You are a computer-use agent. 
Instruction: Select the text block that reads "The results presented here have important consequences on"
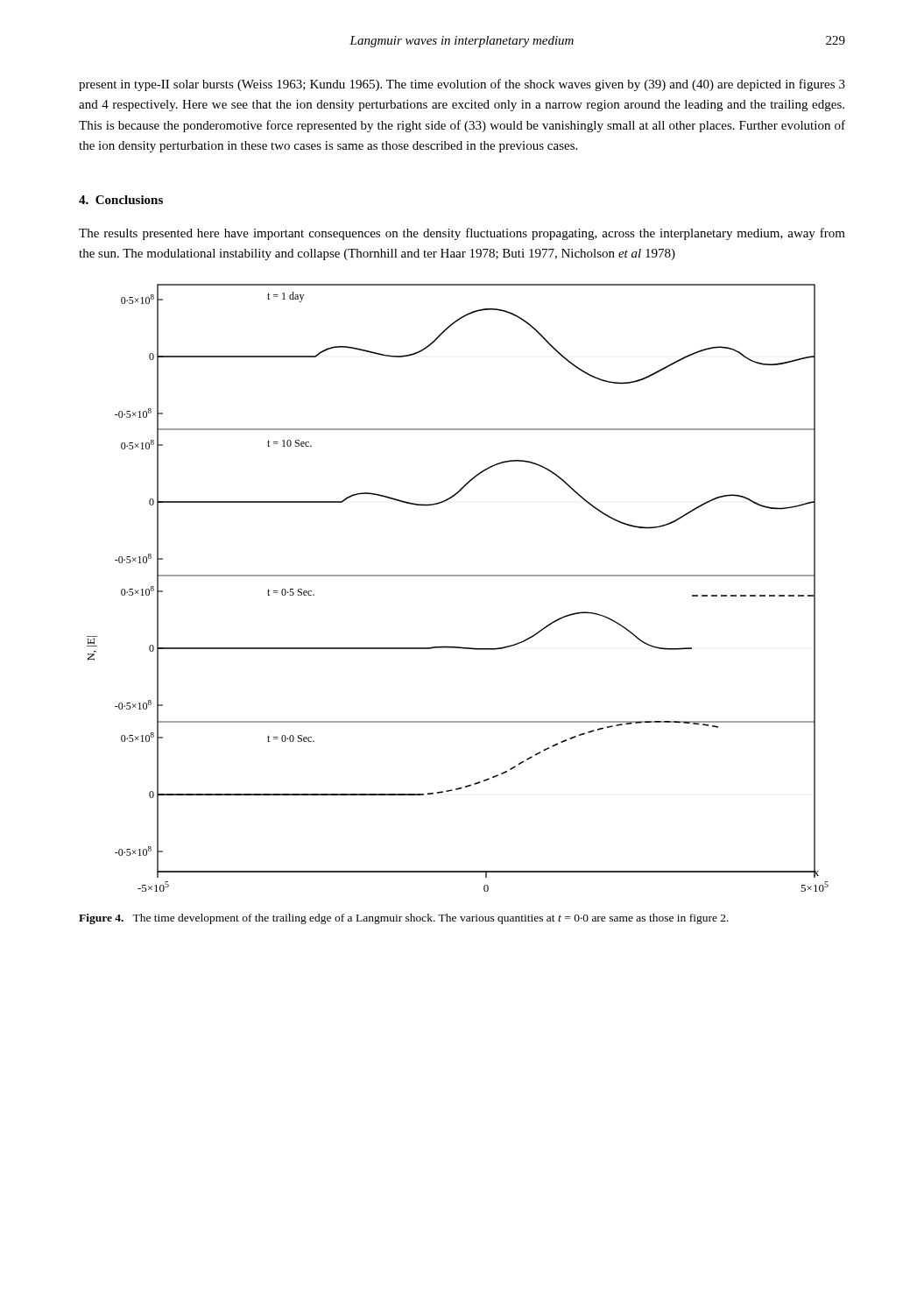462,243
